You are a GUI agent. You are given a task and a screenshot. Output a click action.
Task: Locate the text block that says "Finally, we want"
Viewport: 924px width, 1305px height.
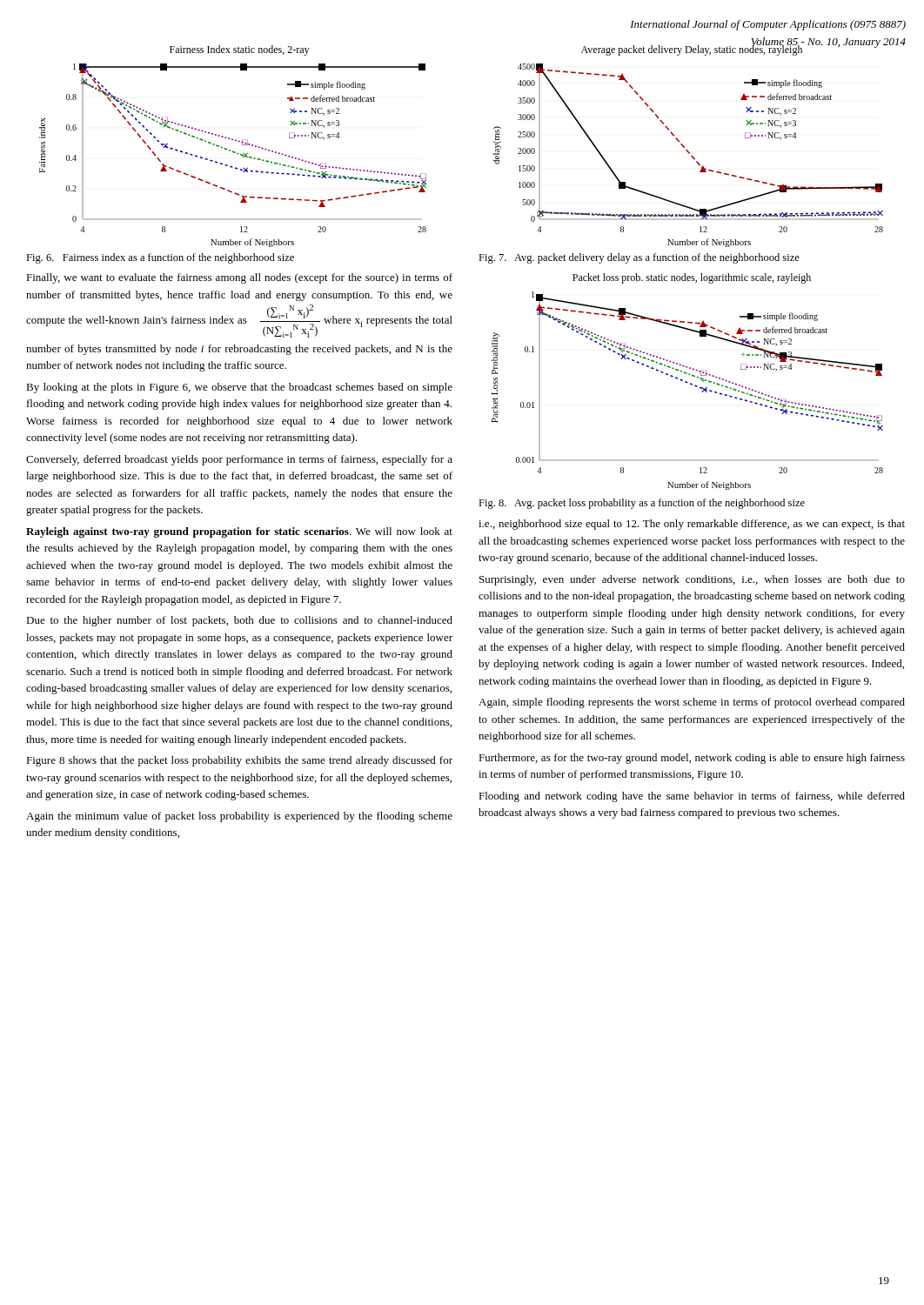click(x=239, y=321)
